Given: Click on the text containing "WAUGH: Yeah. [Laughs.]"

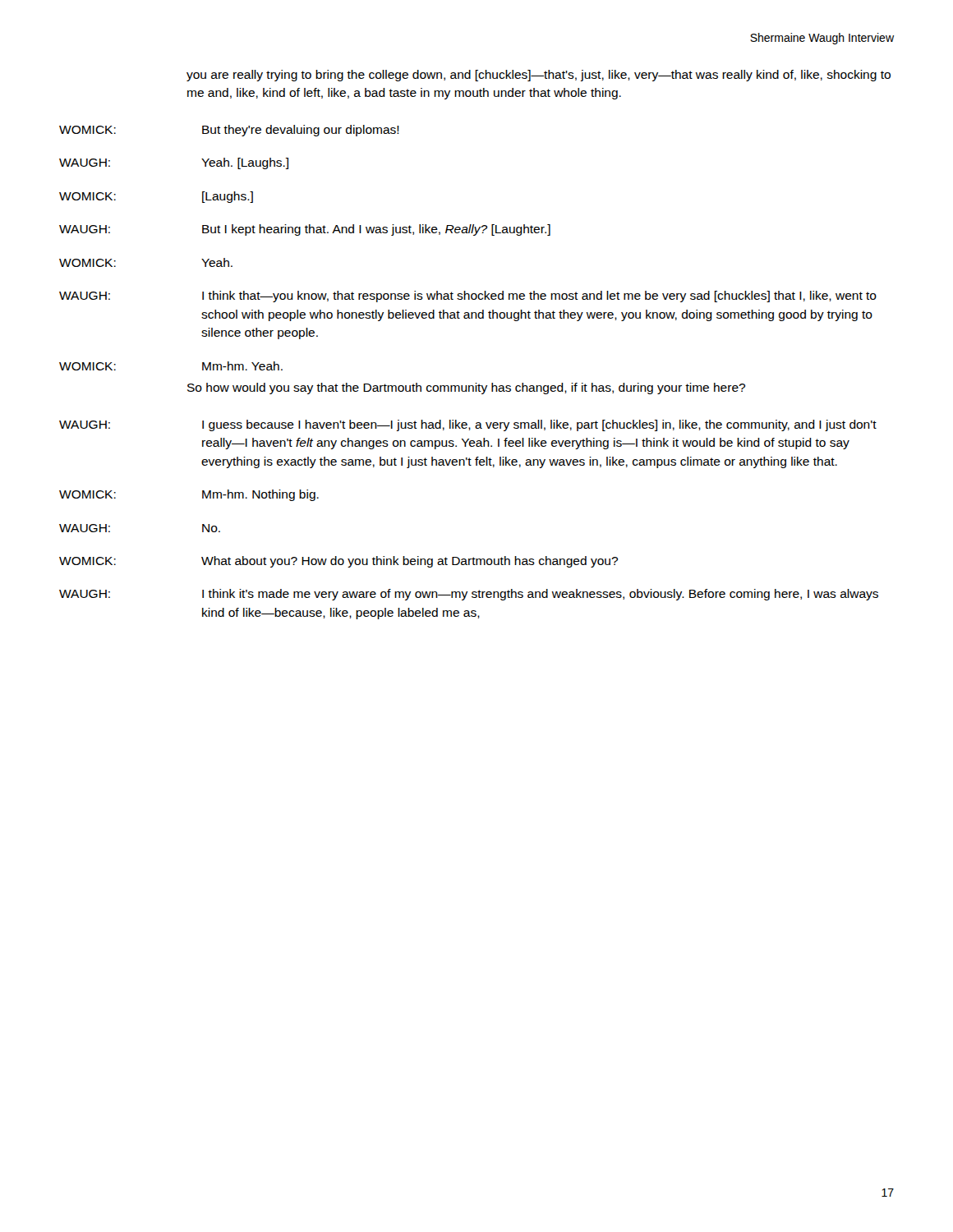Looking at the screenshot, I should pyautogui.click(x=94, y=163).
